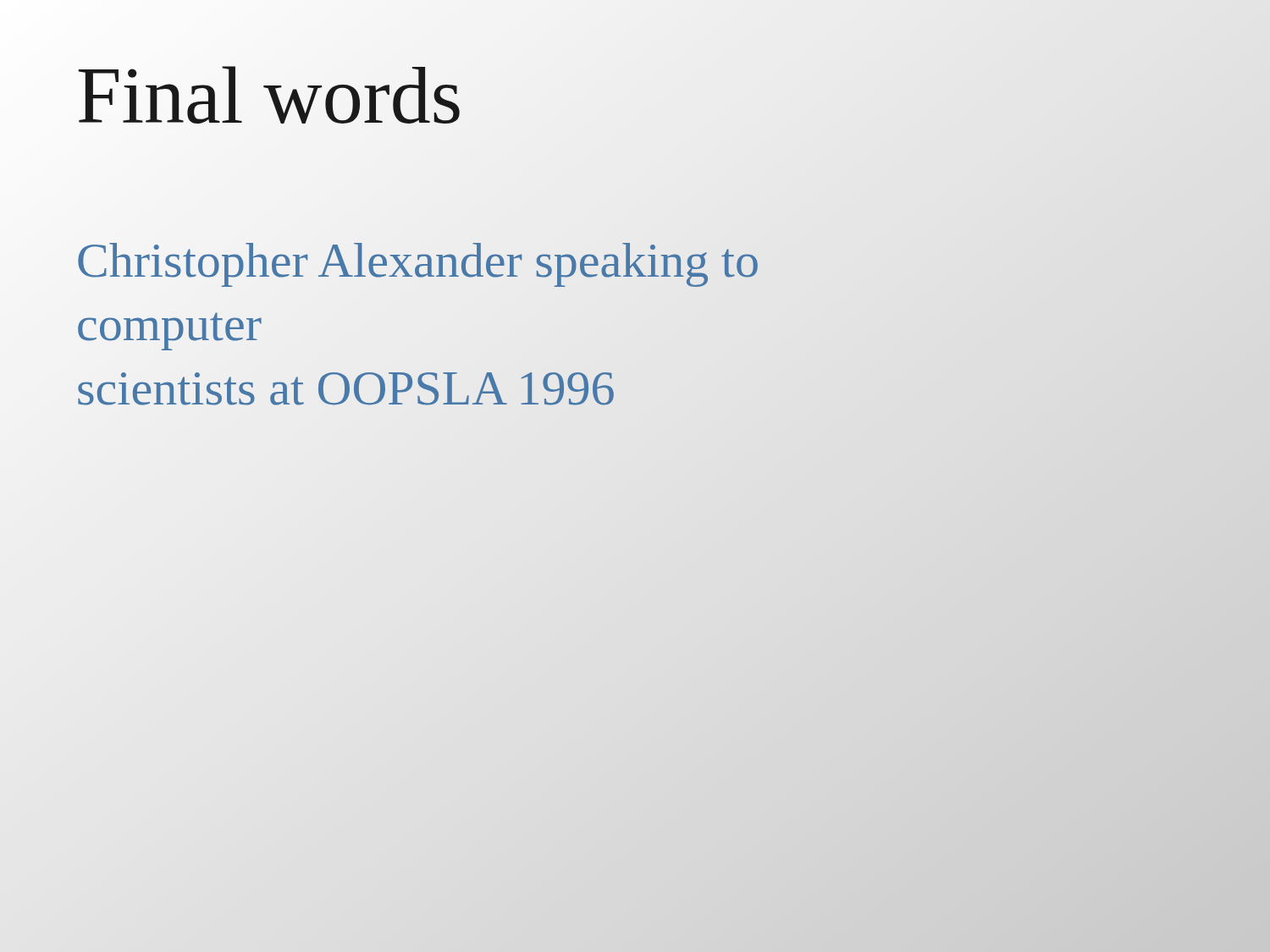Find the text containing "Christopher Alexander speaking to computerscientists at OOPSLA 1996"
Image resolution: width=1270 pixels, height=952 pixels.
point(418,324)
